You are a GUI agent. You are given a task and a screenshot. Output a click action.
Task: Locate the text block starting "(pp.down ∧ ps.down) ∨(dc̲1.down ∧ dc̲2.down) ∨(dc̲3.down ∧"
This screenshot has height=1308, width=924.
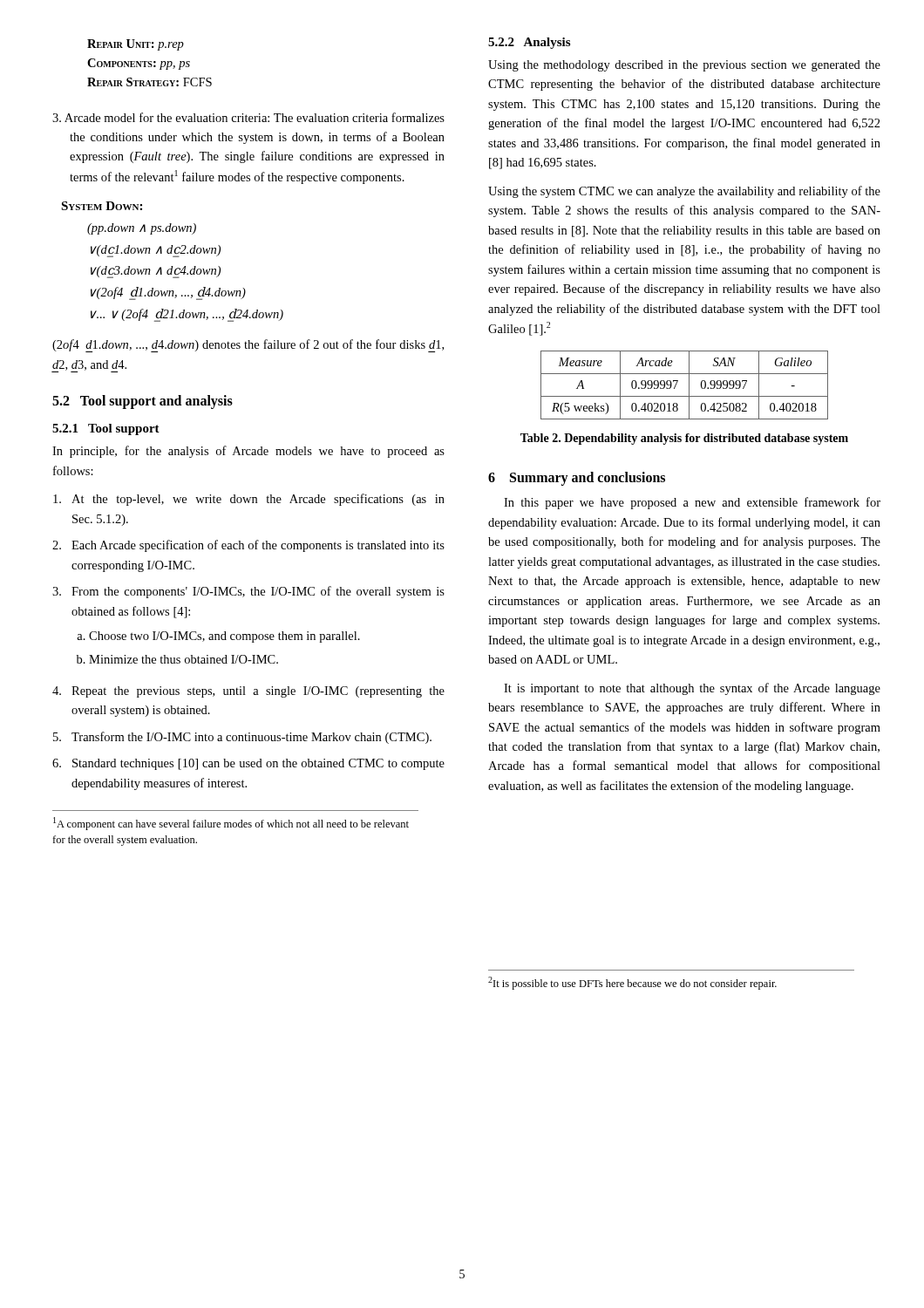point(185,271)
